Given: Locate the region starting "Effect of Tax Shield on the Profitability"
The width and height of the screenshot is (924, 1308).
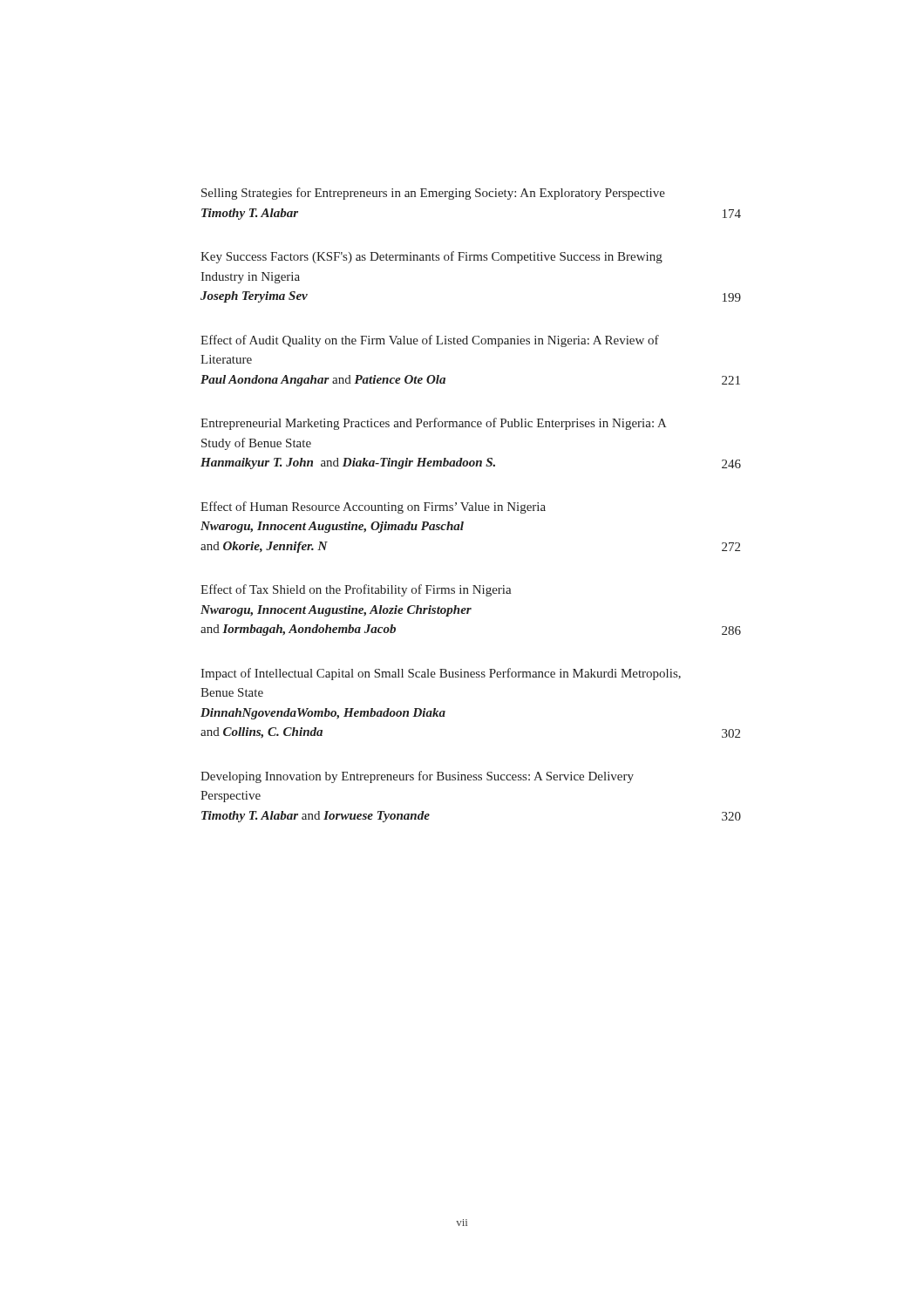Looking at the screenshot, I should click(x=471, y=609).
